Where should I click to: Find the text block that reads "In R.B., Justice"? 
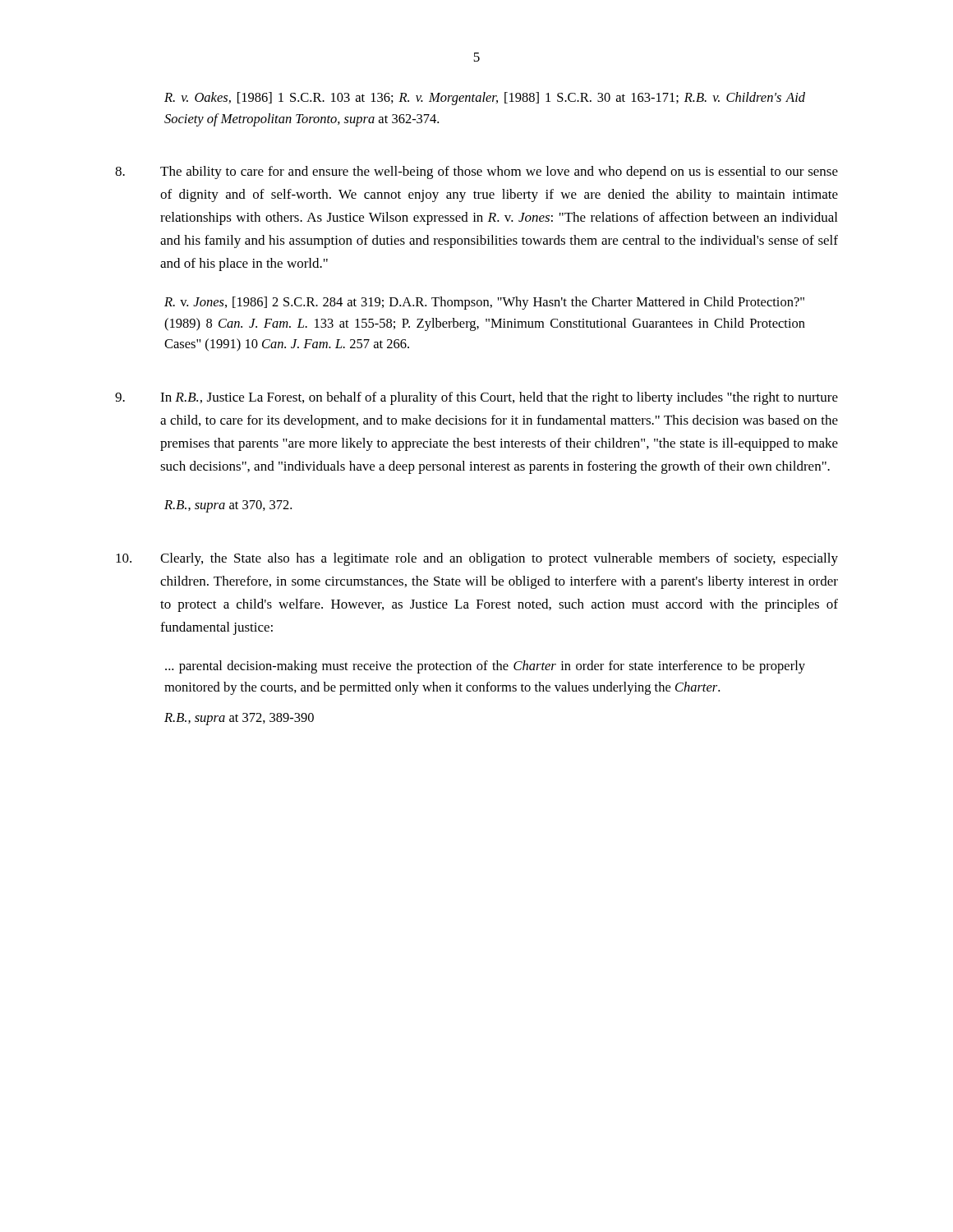point(476,432)
